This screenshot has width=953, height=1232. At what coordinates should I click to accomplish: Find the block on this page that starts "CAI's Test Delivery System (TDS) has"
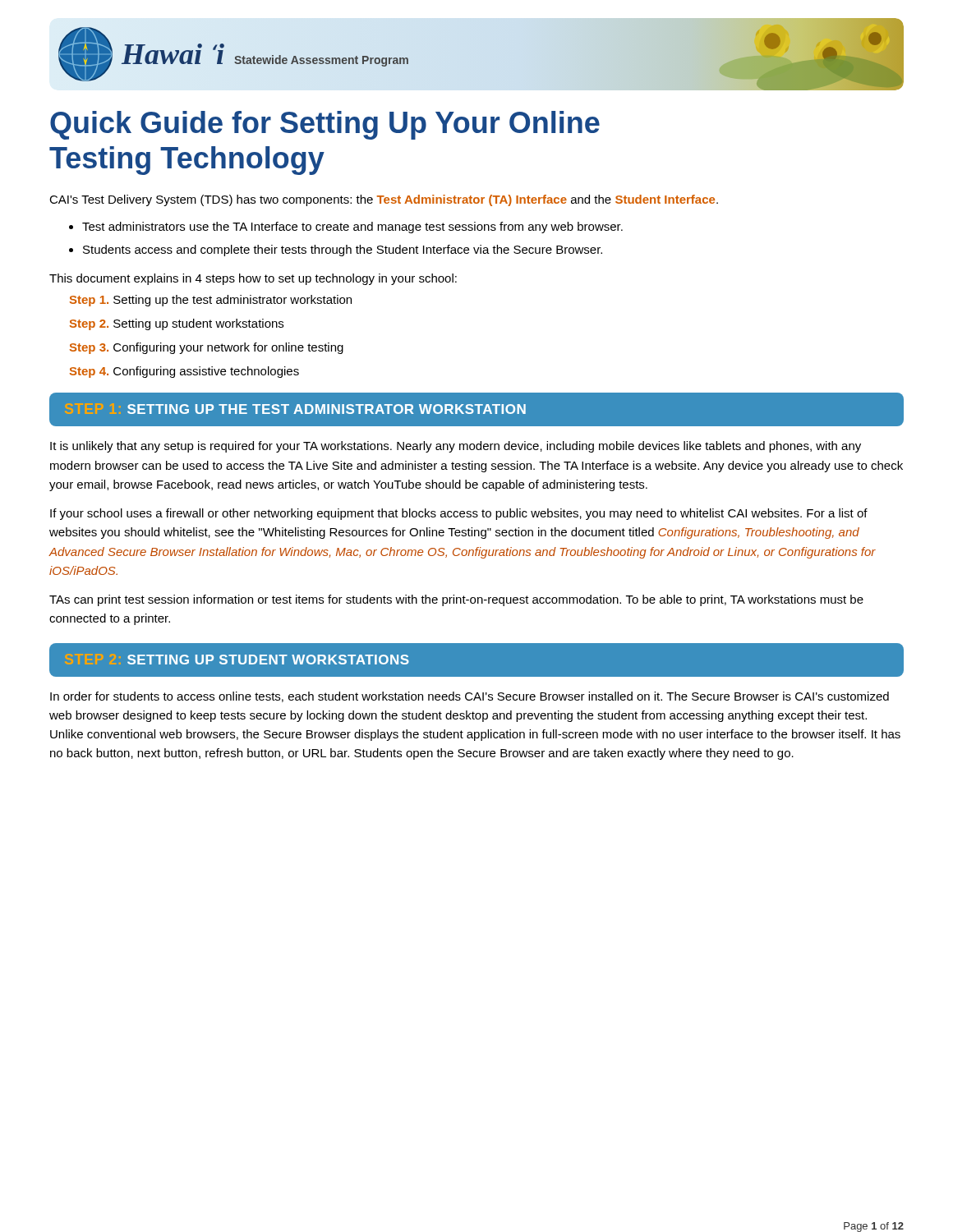coord(384,199)
